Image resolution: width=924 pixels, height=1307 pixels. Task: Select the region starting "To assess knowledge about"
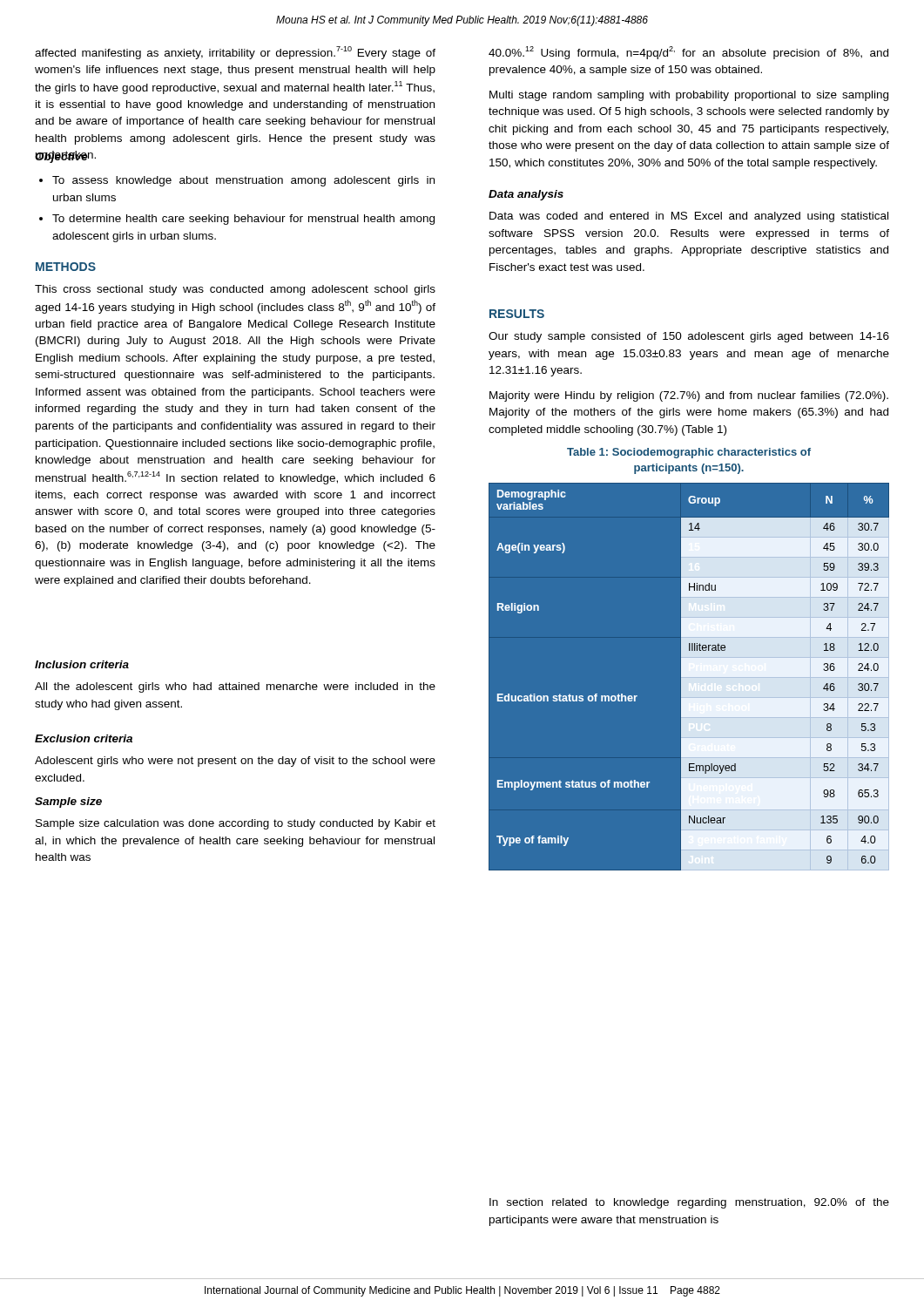pos(244,188)
